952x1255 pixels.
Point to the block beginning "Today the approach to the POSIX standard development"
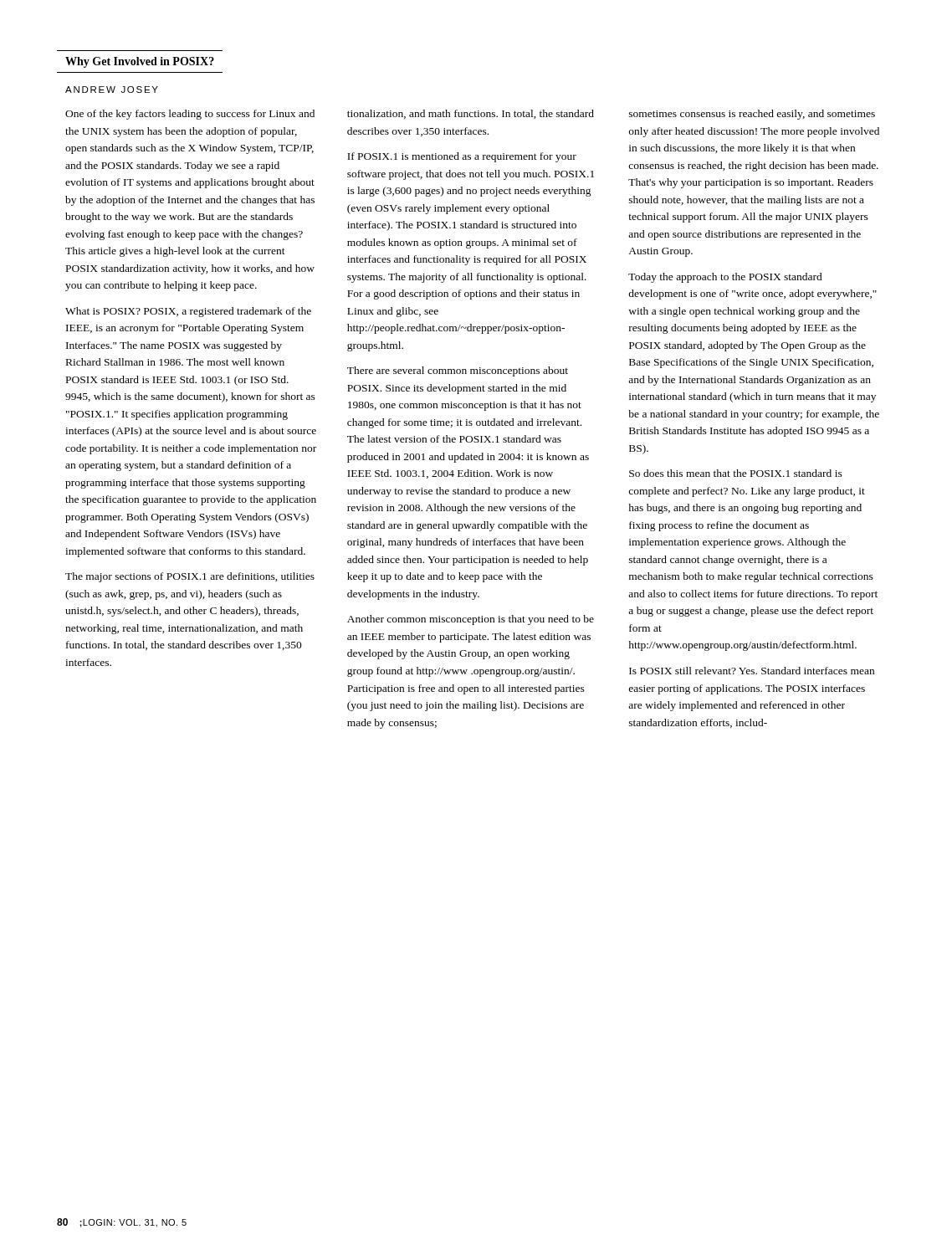(x=754, y=363)
